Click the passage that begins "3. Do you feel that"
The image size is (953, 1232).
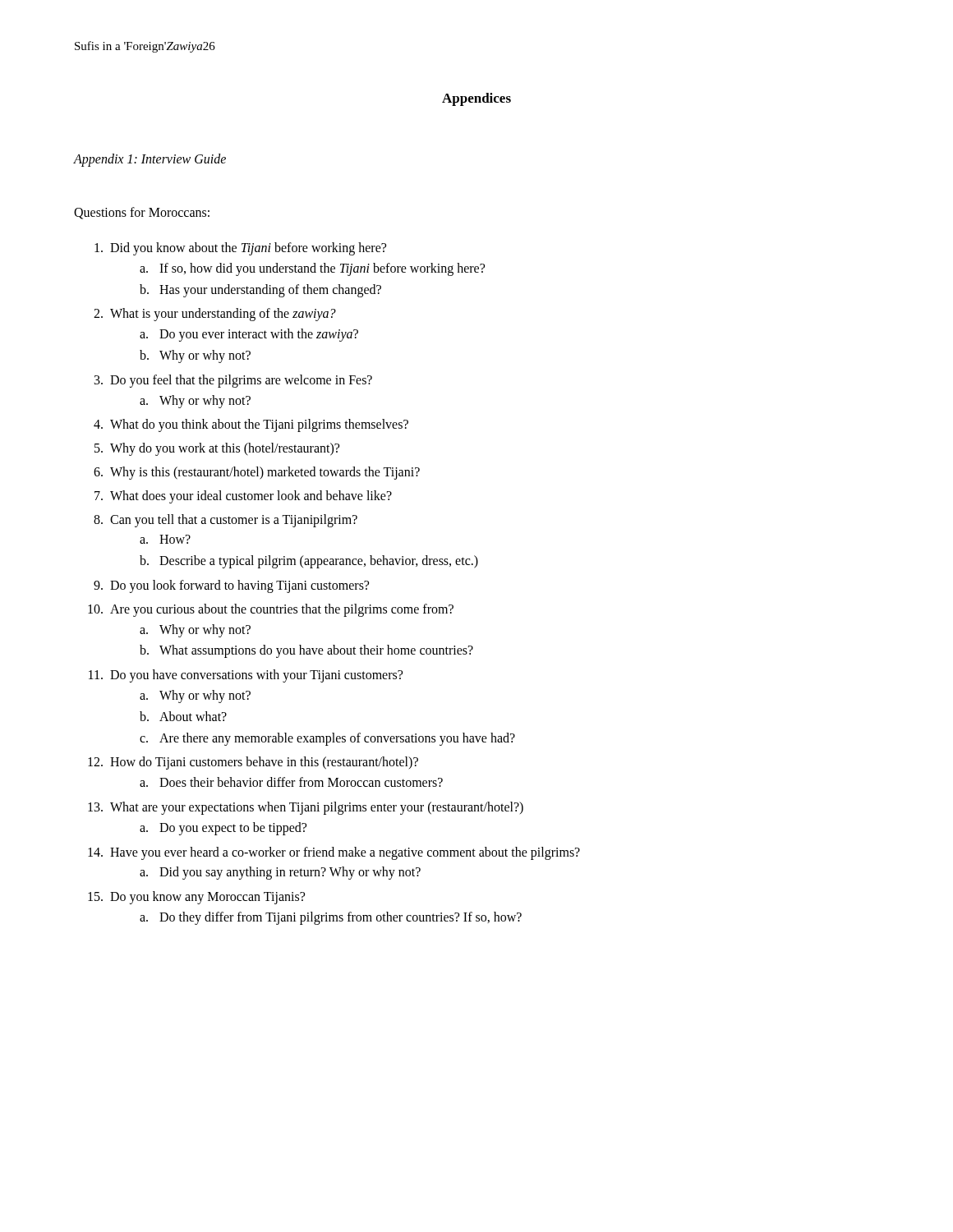[x=233, y=381]
